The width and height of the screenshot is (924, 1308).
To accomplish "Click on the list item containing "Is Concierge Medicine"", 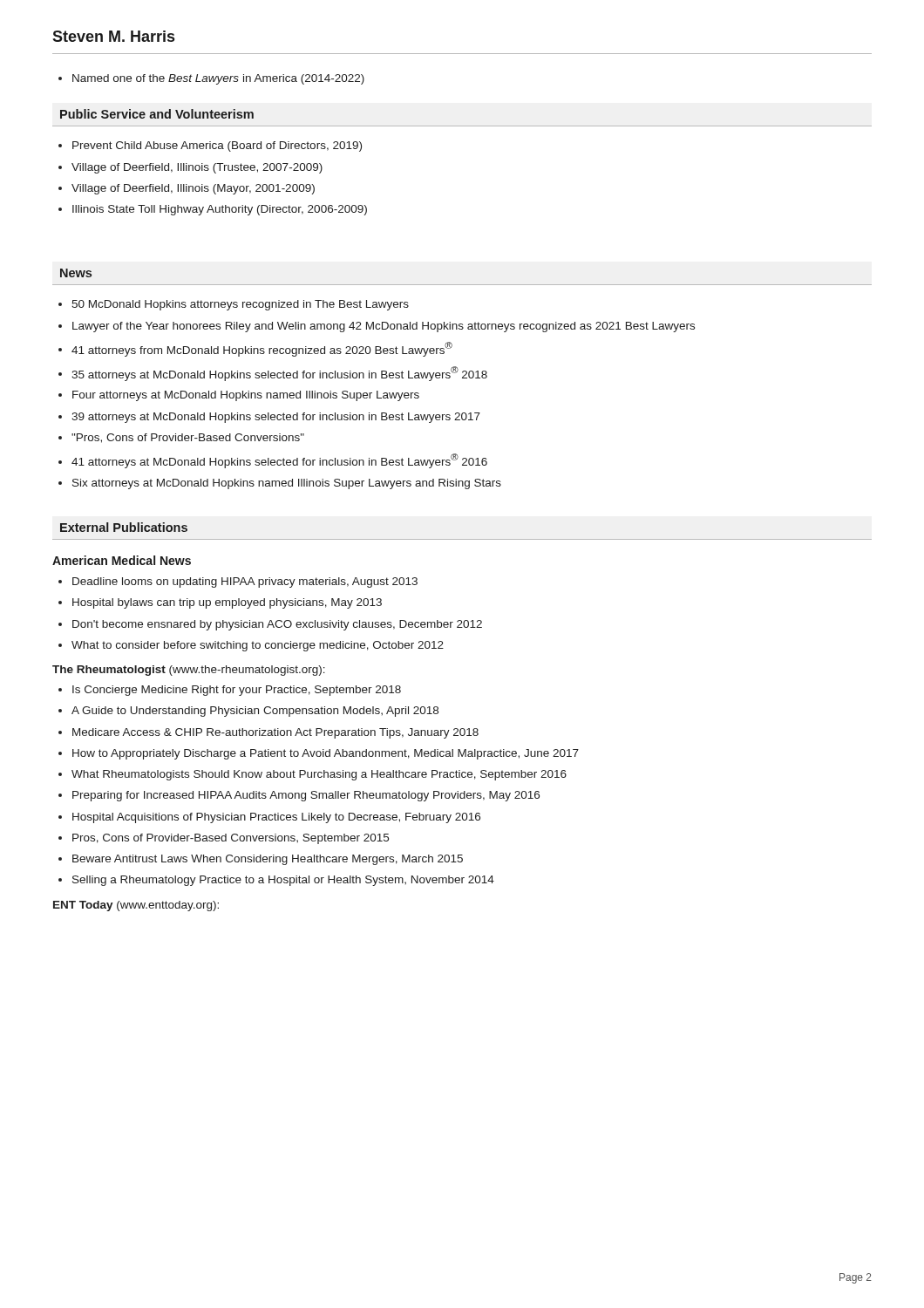I will coord(236,689).
